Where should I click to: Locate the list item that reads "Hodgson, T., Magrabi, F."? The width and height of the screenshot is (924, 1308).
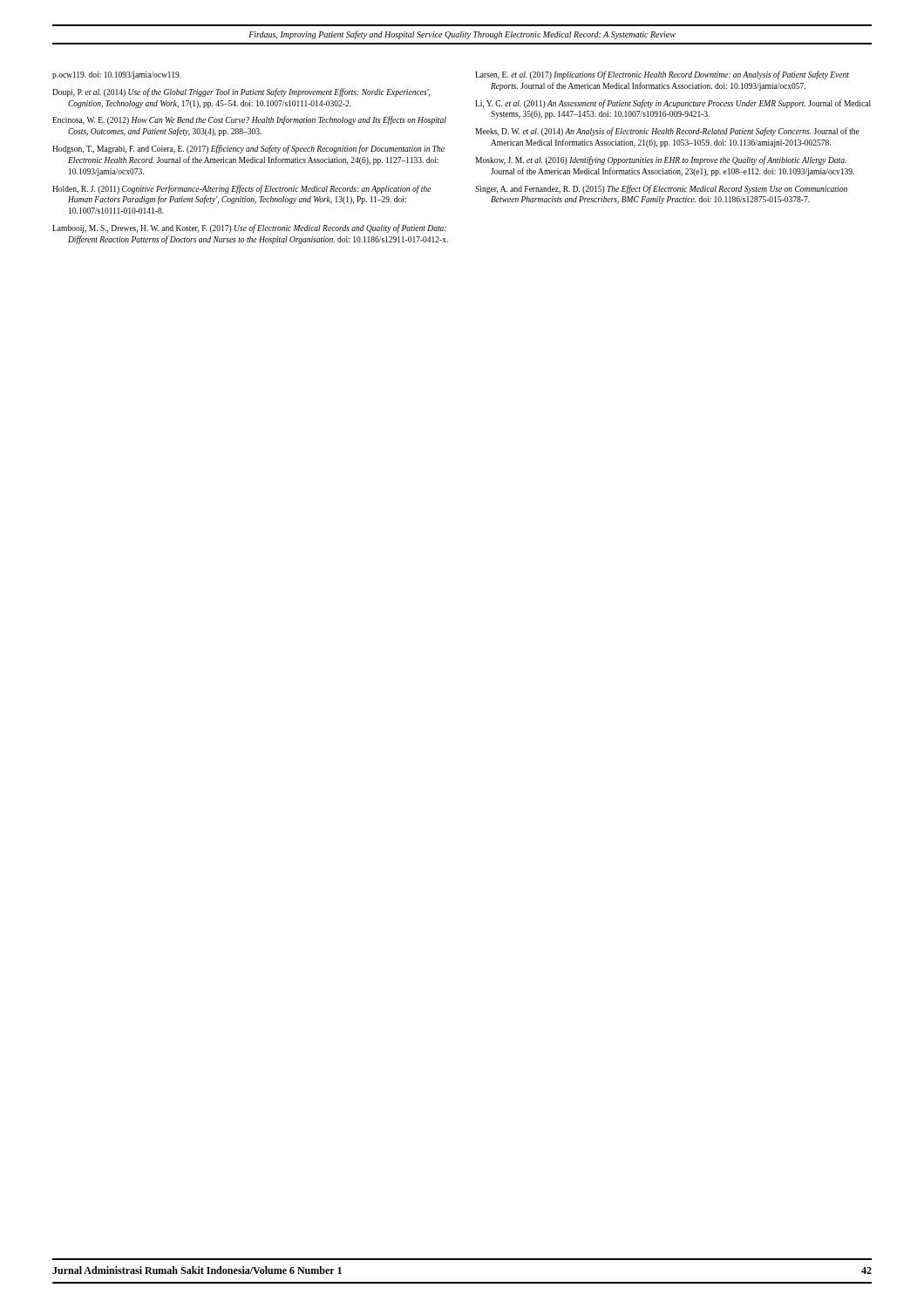248,160
